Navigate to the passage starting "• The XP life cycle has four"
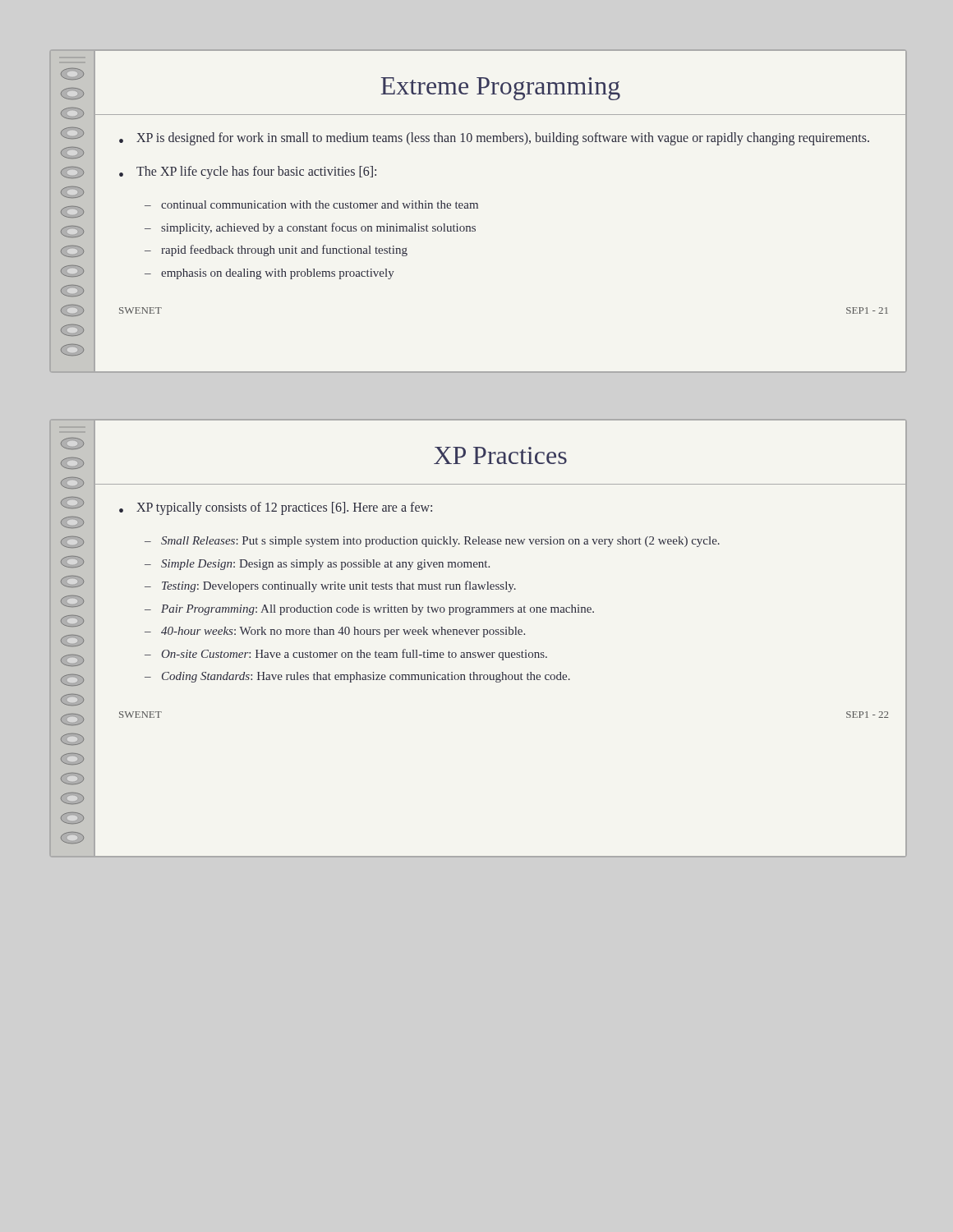The image size is (953, 1232). (x=248, y=172)
